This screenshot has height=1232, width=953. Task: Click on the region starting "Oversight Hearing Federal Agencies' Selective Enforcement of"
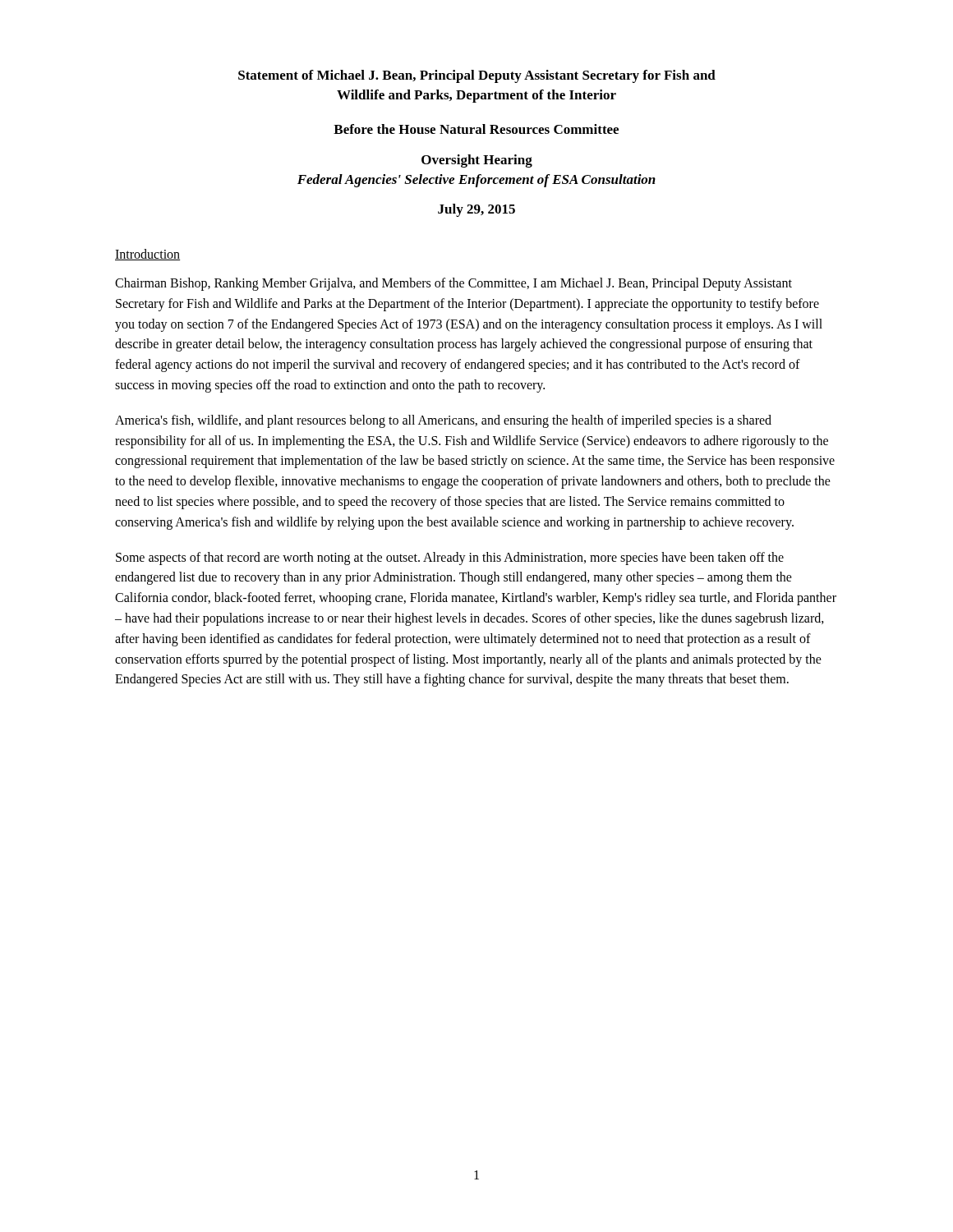tap(476, 170)
